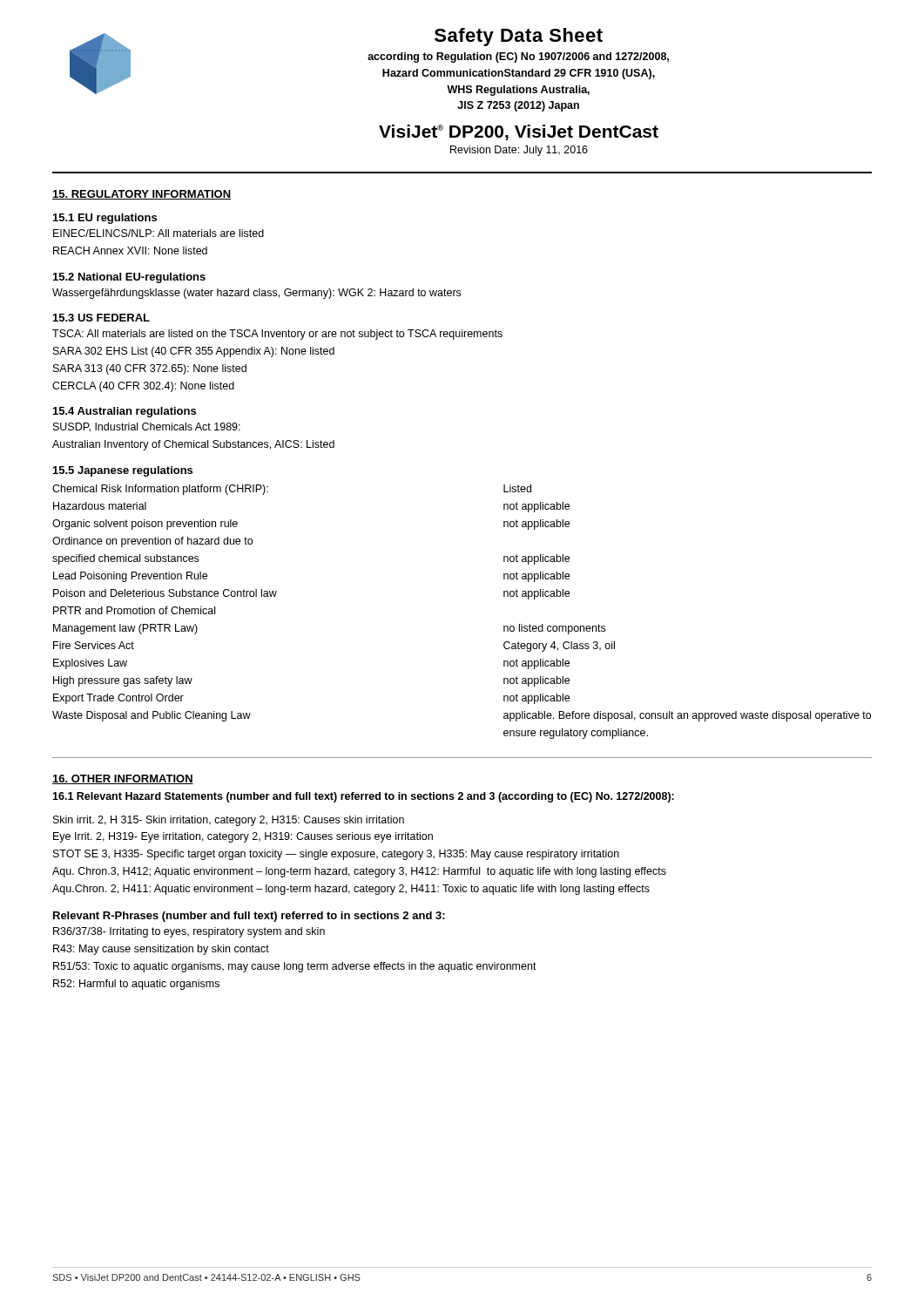
Task: Click on the section header with the text "15. REGULATORY INFORMATION"
Action: click(142, 194)
